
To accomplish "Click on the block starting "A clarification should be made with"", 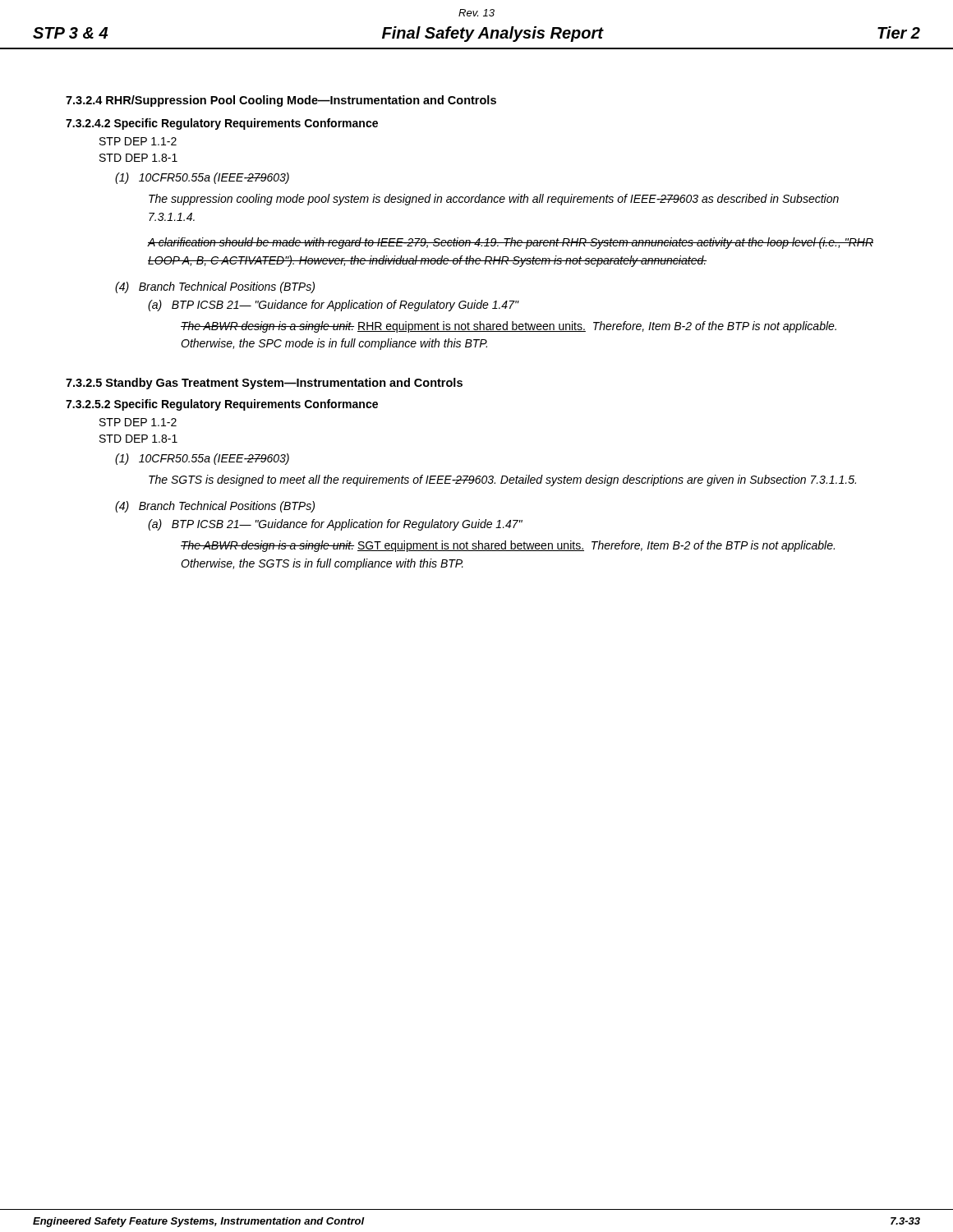I will 511,252.
